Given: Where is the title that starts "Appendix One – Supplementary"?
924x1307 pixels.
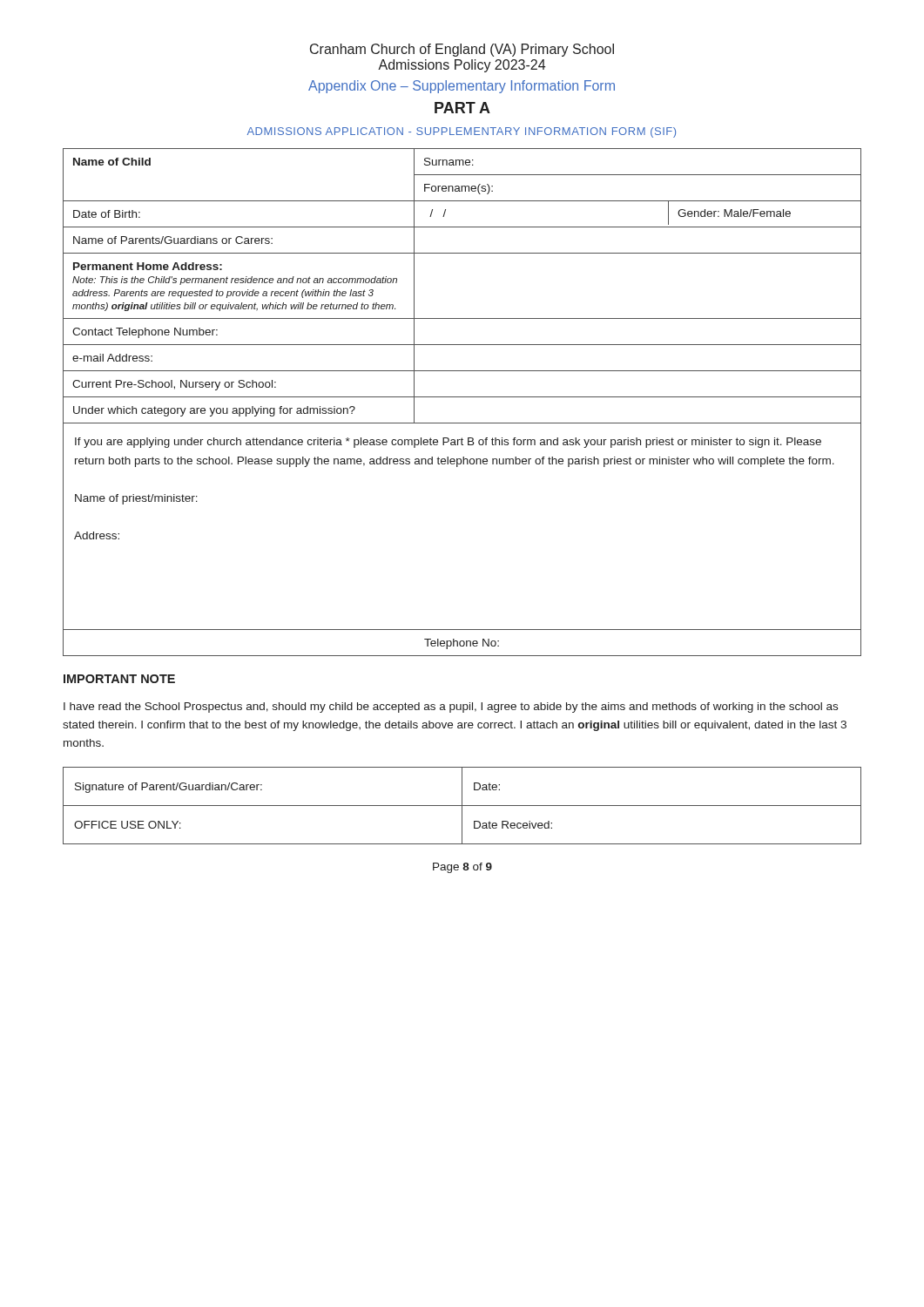Looking at the screenshot, I should pos(462,86).
